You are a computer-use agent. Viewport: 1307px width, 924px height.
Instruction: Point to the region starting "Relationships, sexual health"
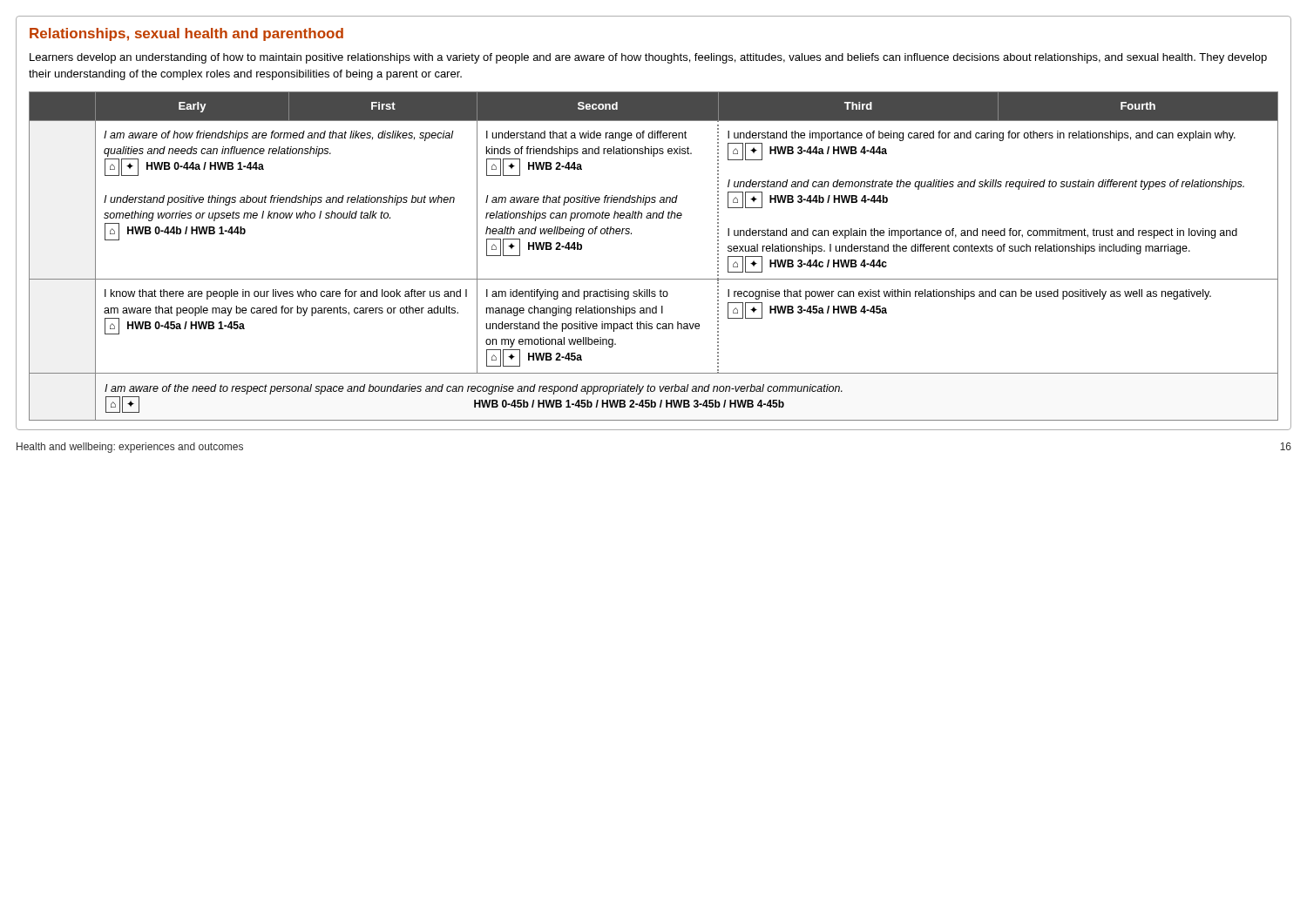click(x=186, y=33)
